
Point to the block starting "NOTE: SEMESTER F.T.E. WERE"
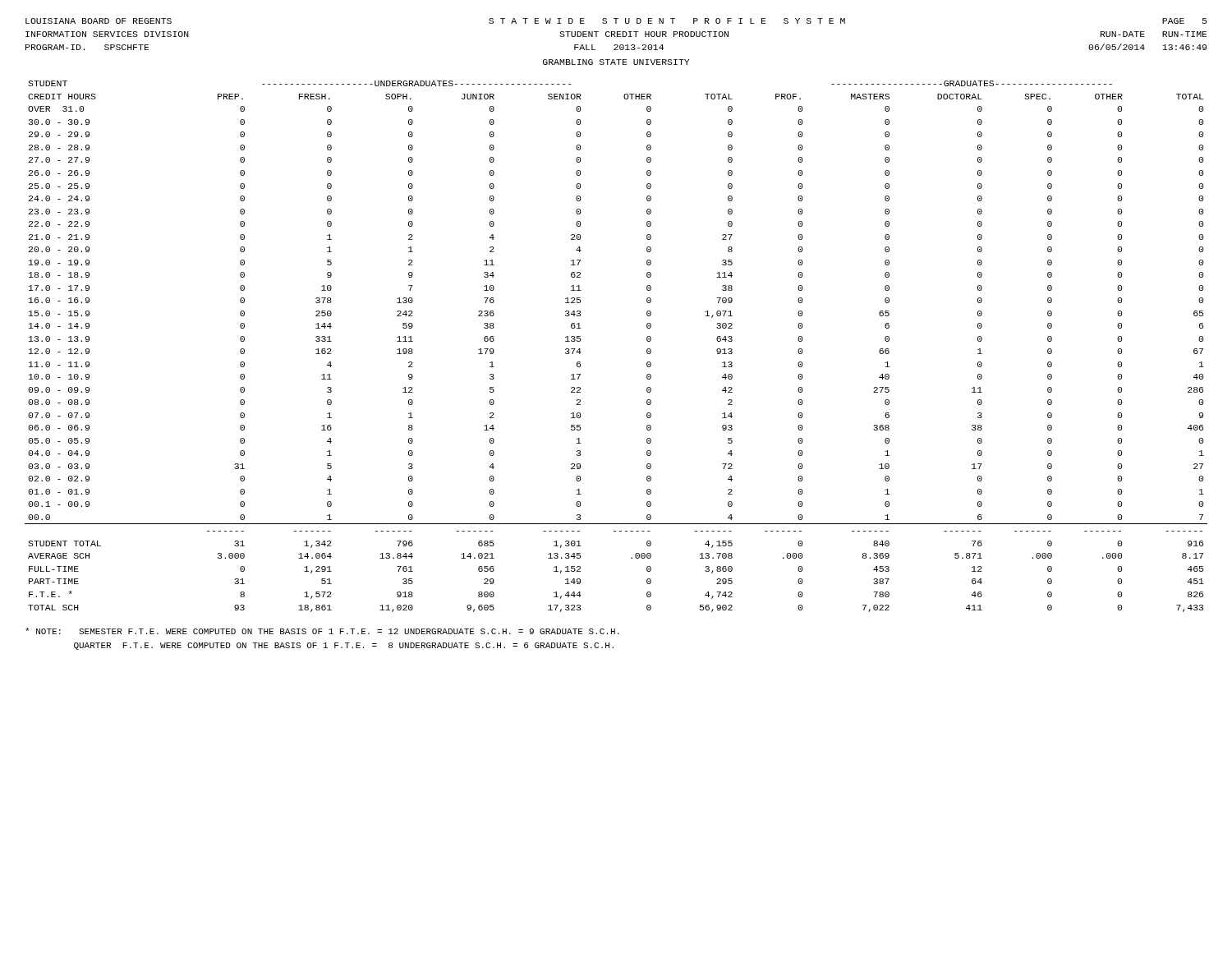point(616,639)
